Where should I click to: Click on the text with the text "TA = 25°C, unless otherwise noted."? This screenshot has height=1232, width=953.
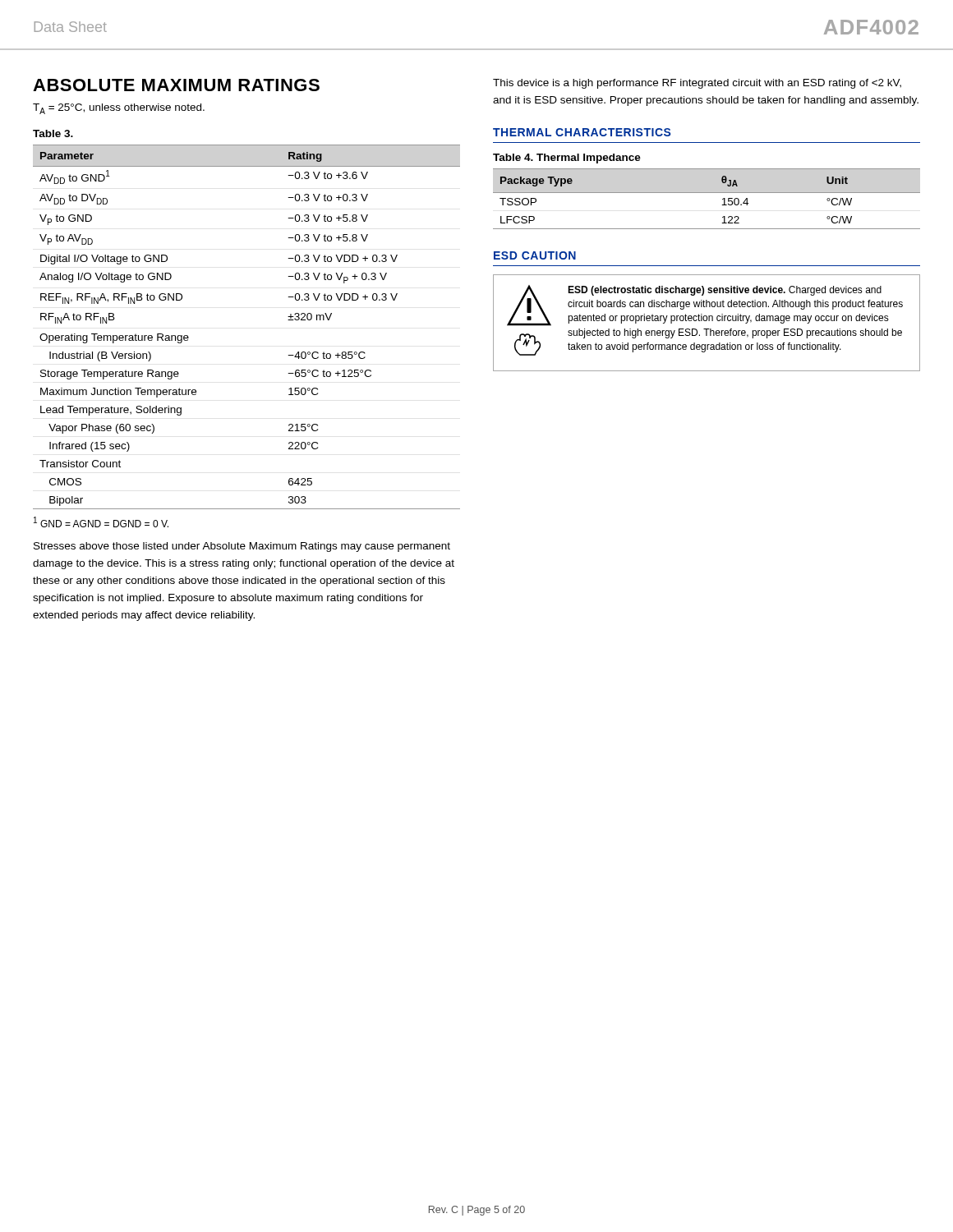[119, 108]
